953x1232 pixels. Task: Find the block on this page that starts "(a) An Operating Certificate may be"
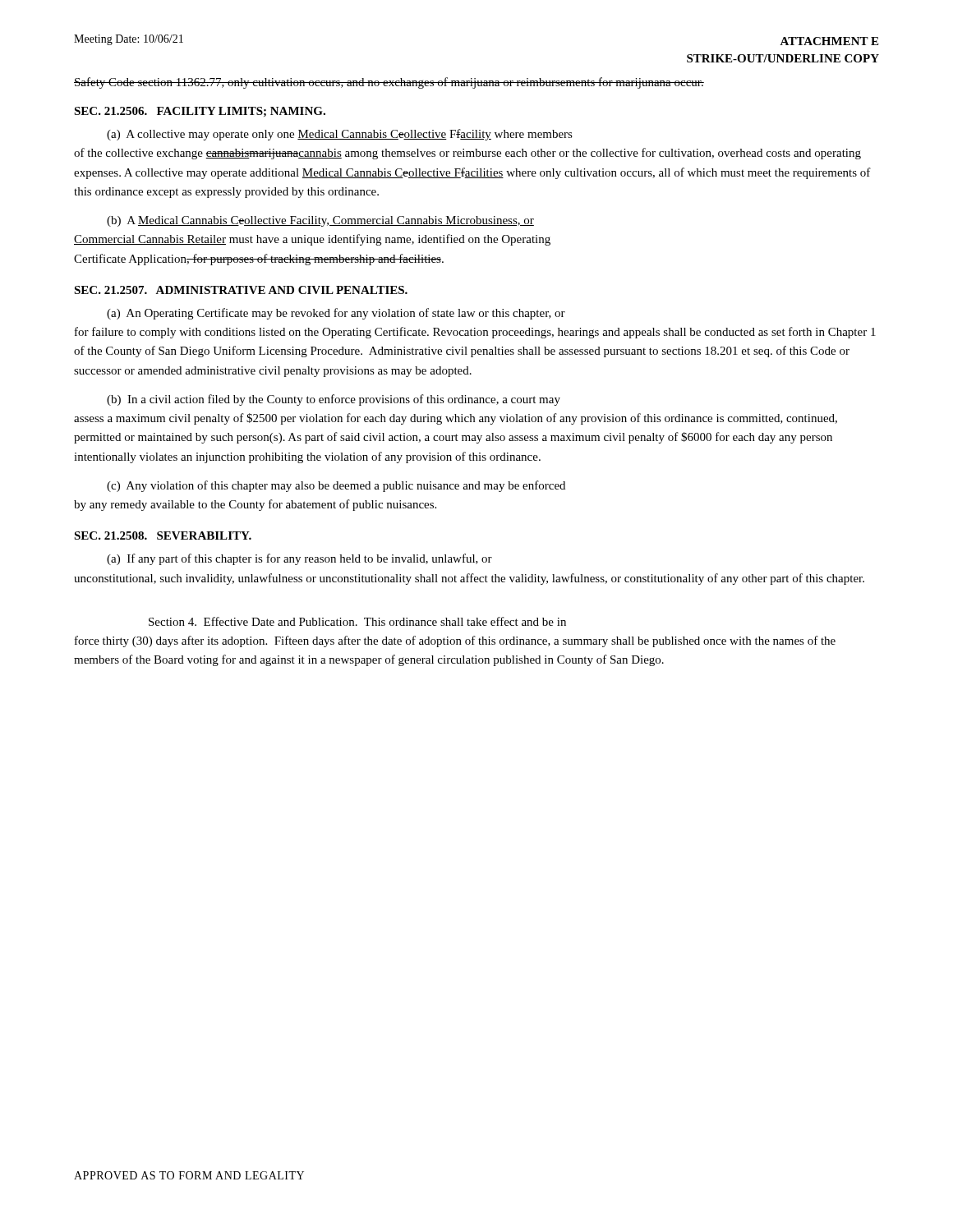(x=476, y=340)
